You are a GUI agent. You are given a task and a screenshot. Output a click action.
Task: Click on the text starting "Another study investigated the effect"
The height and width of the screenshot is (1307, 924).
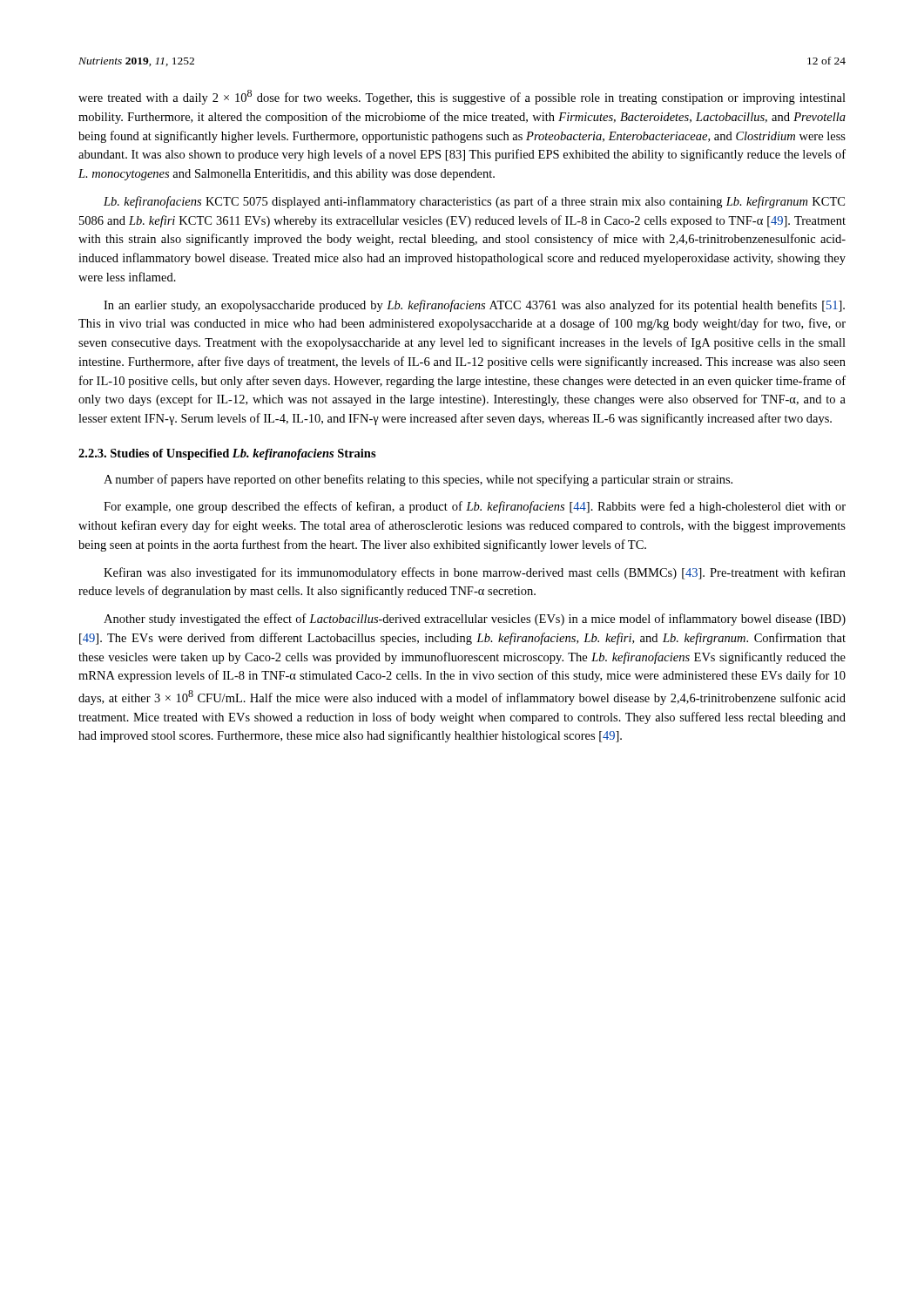[462, 678]
